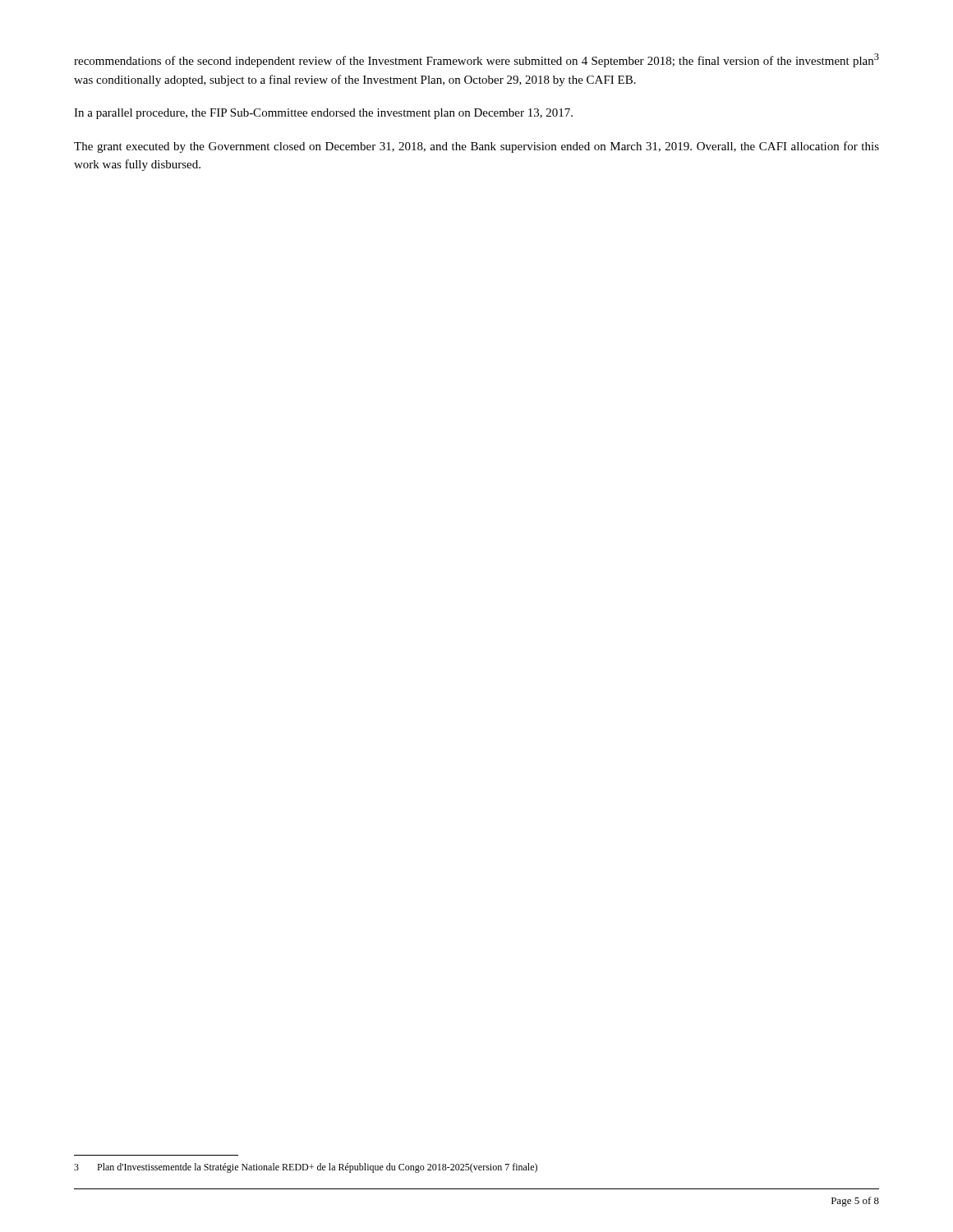Where is the passage that starts "recommendations of the second independent review"?
This screenshot has width=953, height=1232.
coord(476,68)
